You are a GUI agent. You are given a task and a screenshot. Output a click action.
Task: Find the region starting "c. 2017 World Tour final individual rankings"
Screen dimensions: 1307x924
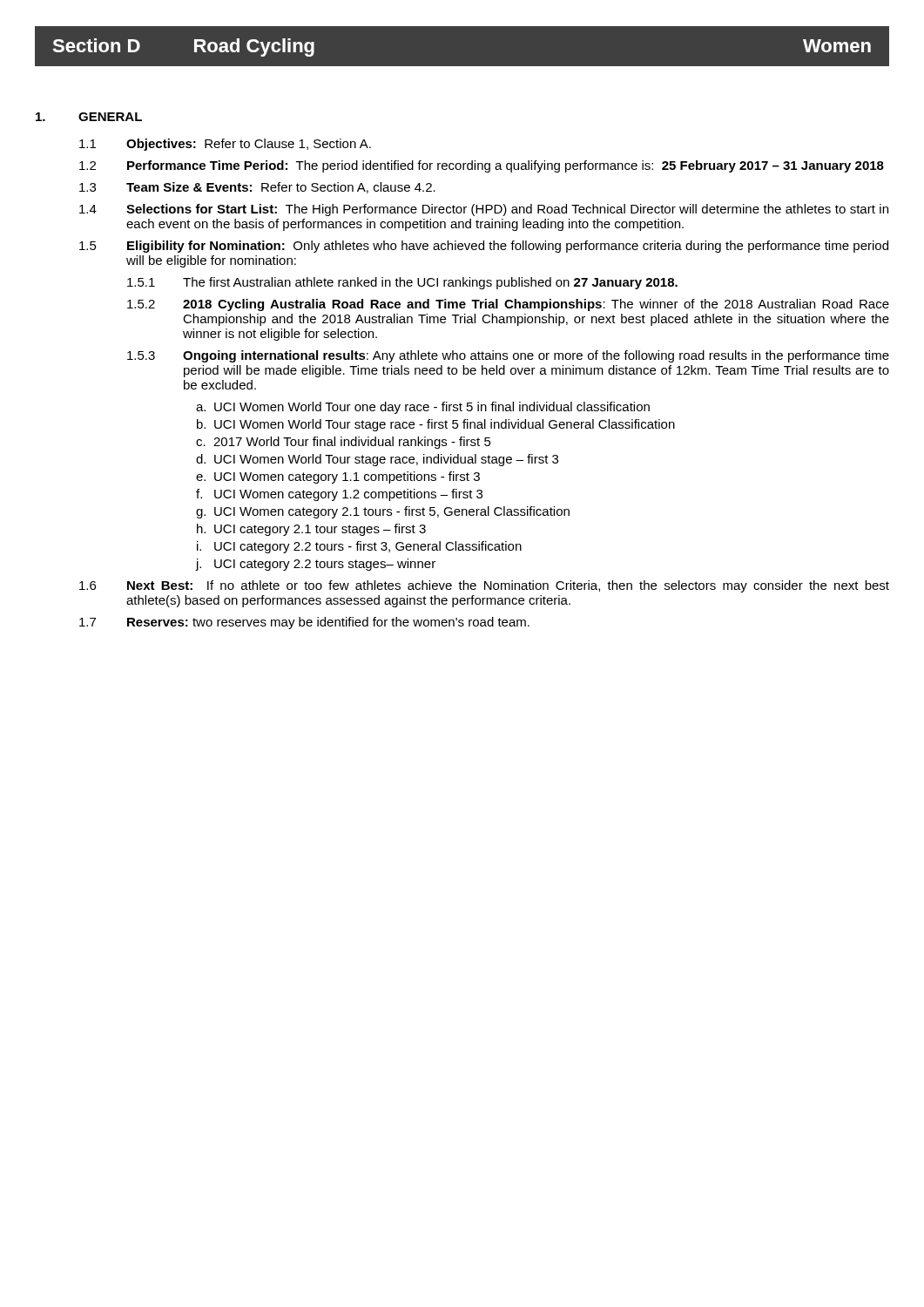pyautogui.click(x=344, y=443)
